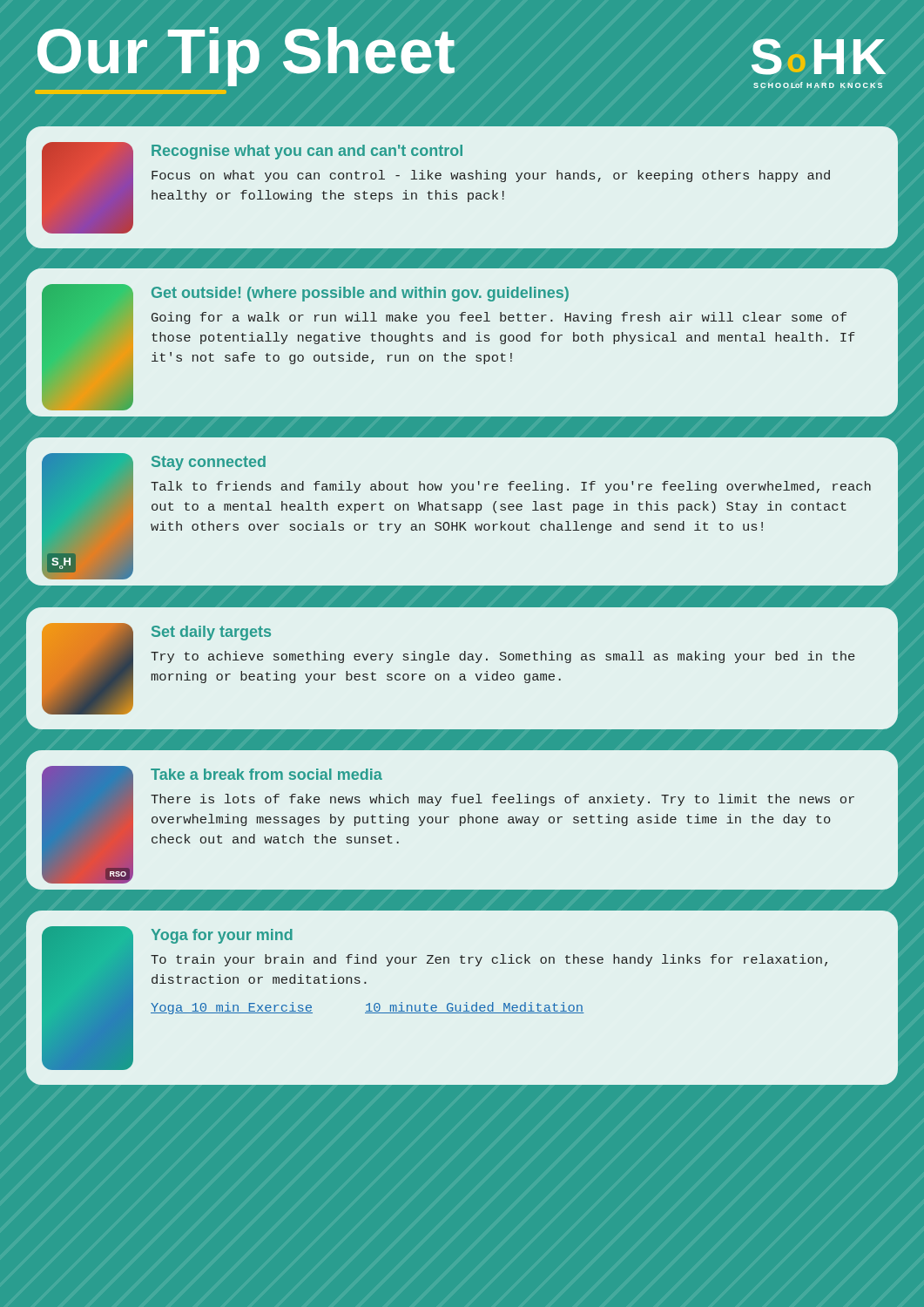The width and height of the screenshot is (924, 1307).
Task: Point to the text starting "Stay connected"
Action: (x=209, y=462)
